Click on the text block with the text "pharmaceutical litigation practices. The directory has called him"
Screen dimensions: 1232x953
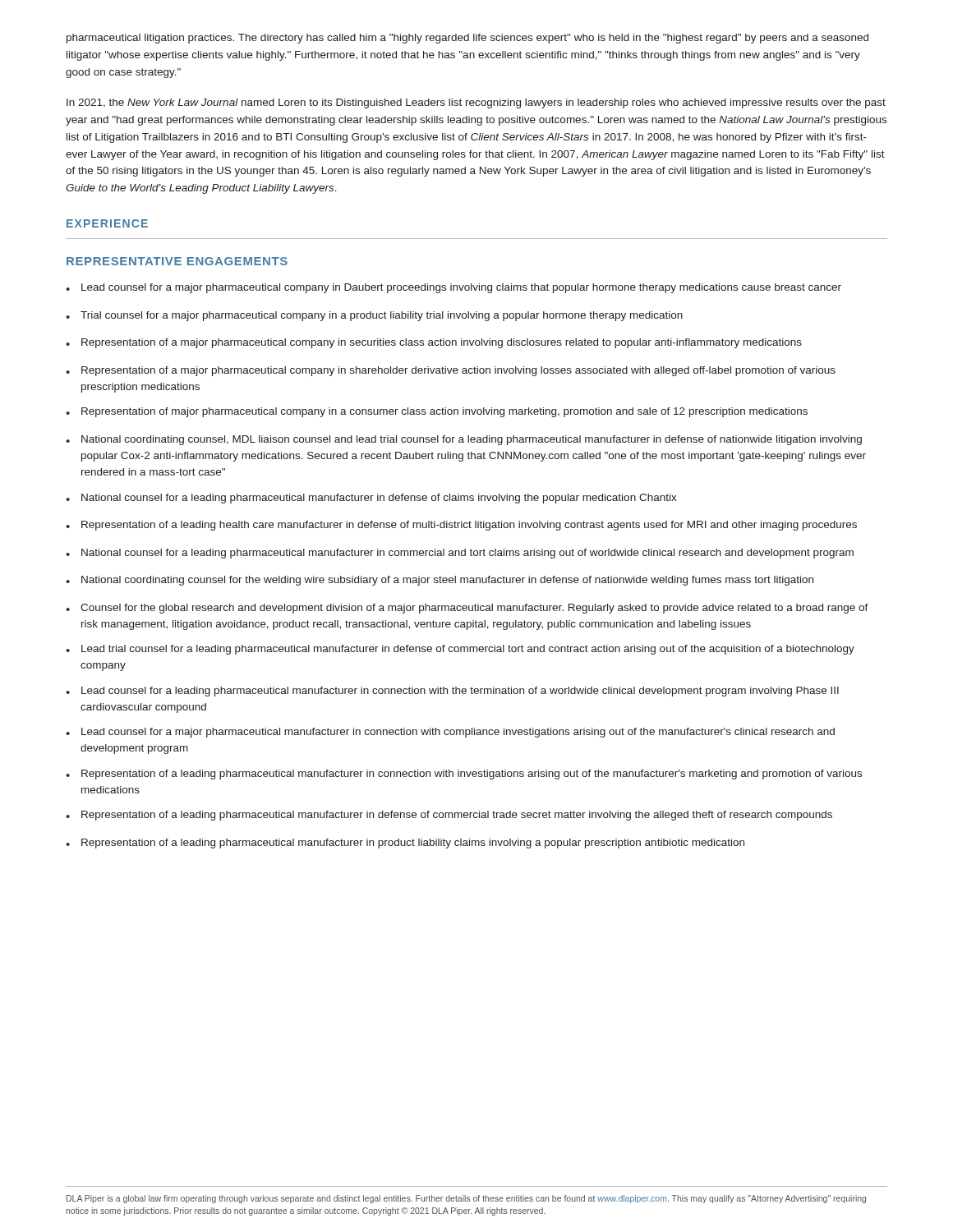coord(467,55)
